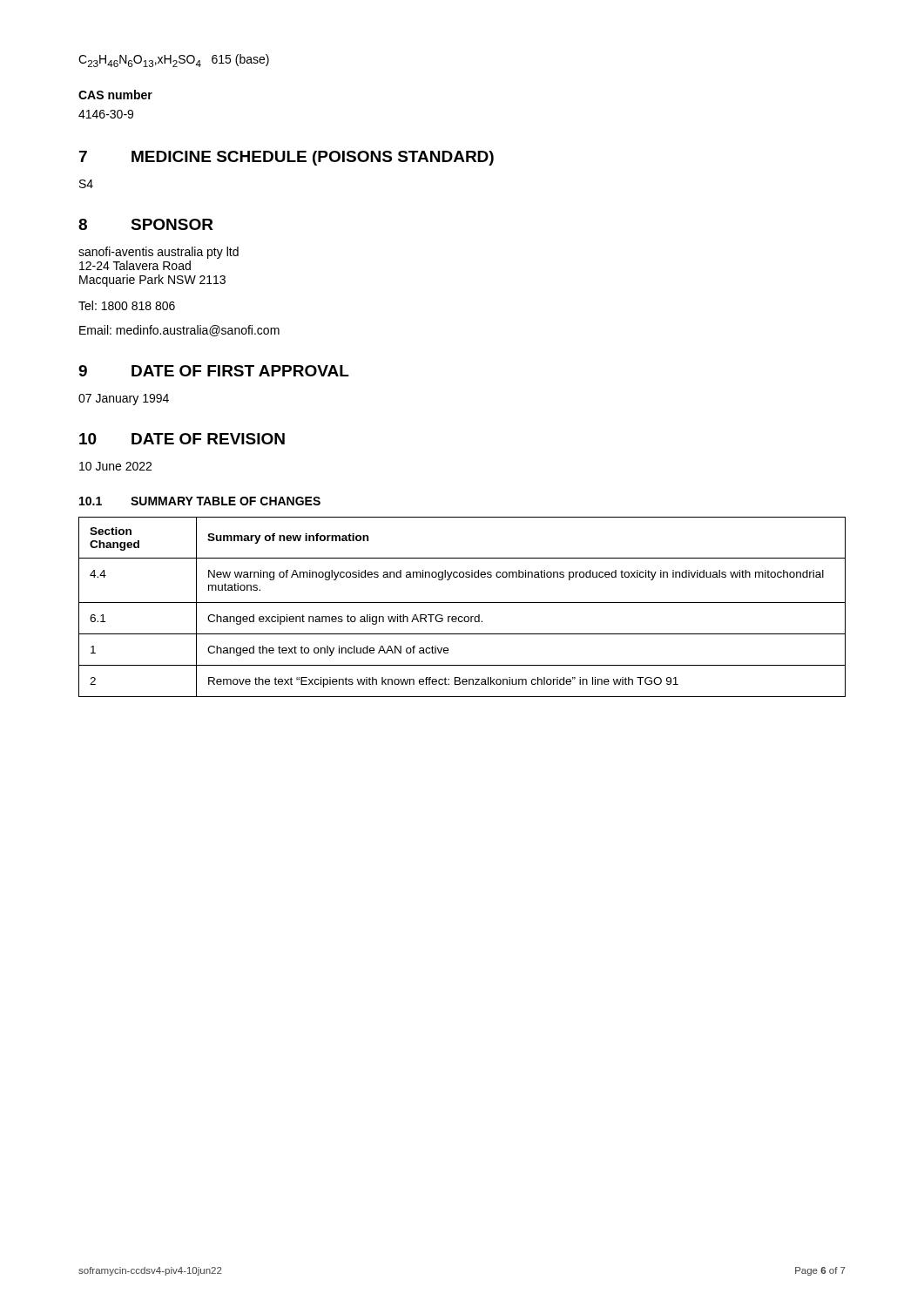Click on the element starting "sanofi-aventis australia pty ltd 12-24 Talavera Road"
The width and height of the screenshot is (924, 1307).
click(x=159, y=266)
